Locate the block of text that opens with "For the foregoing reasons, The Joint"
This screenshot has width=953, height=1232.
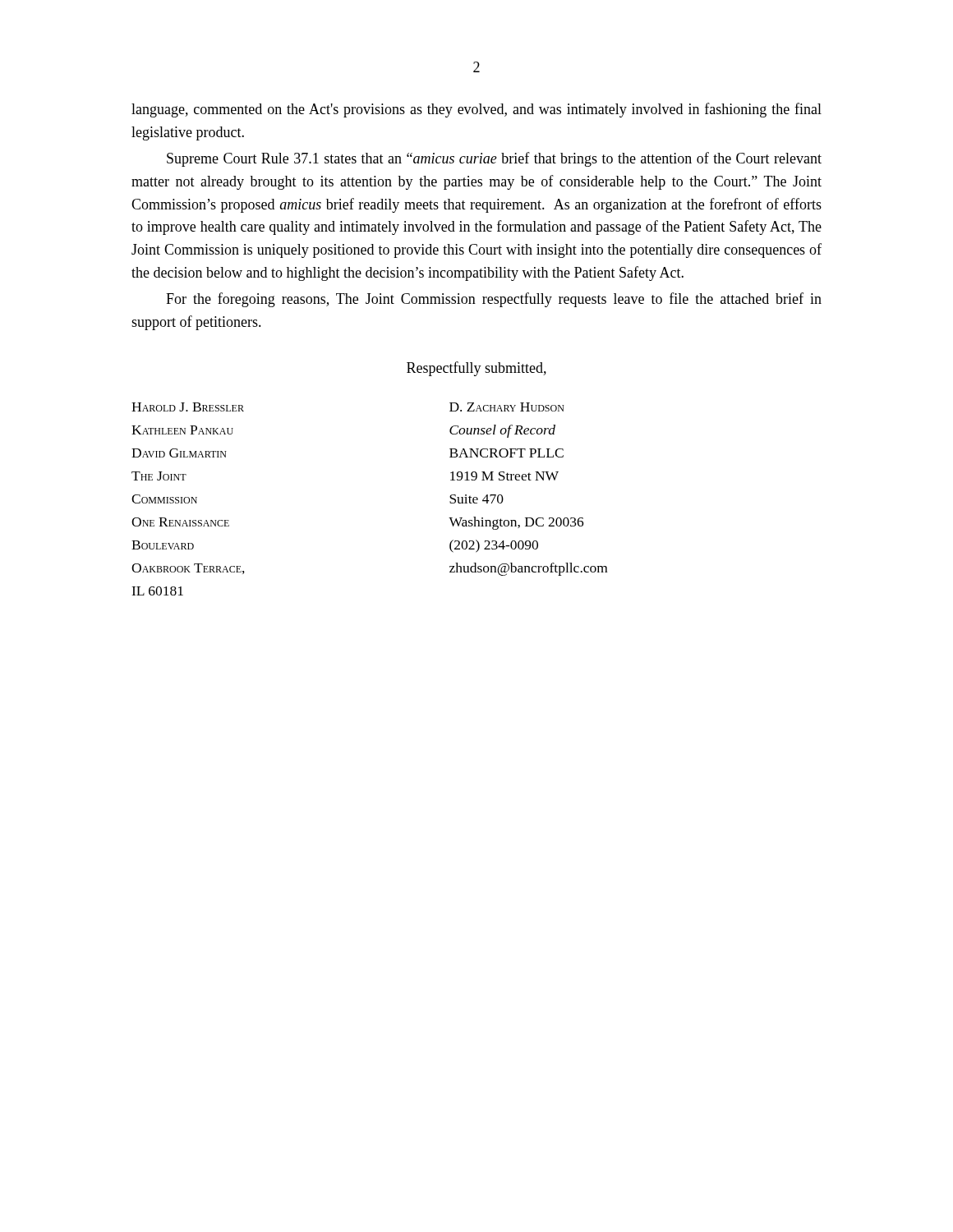[476, 311]
